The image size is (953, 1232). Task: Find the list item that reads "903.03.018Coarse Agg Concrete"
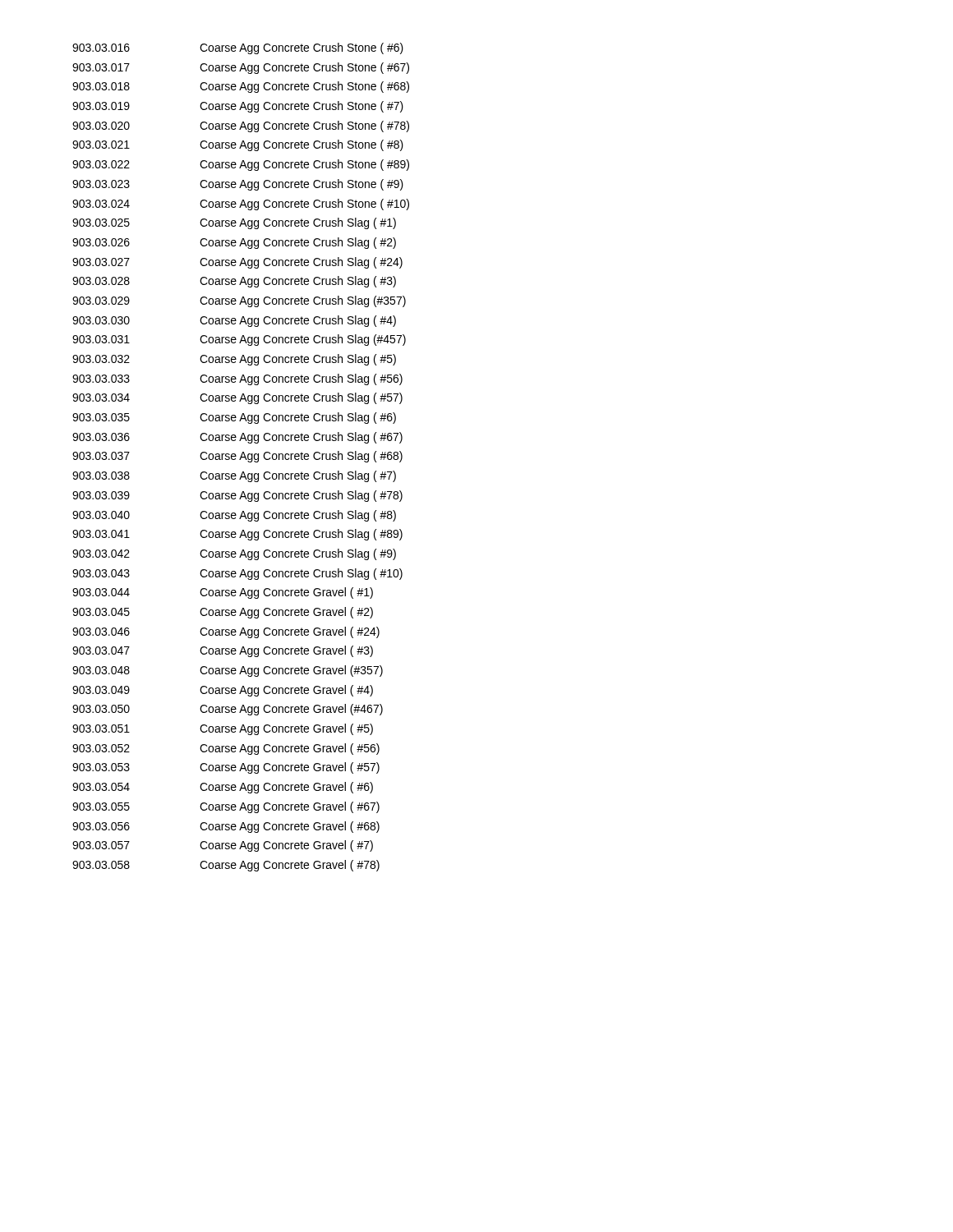pos(241,87)
